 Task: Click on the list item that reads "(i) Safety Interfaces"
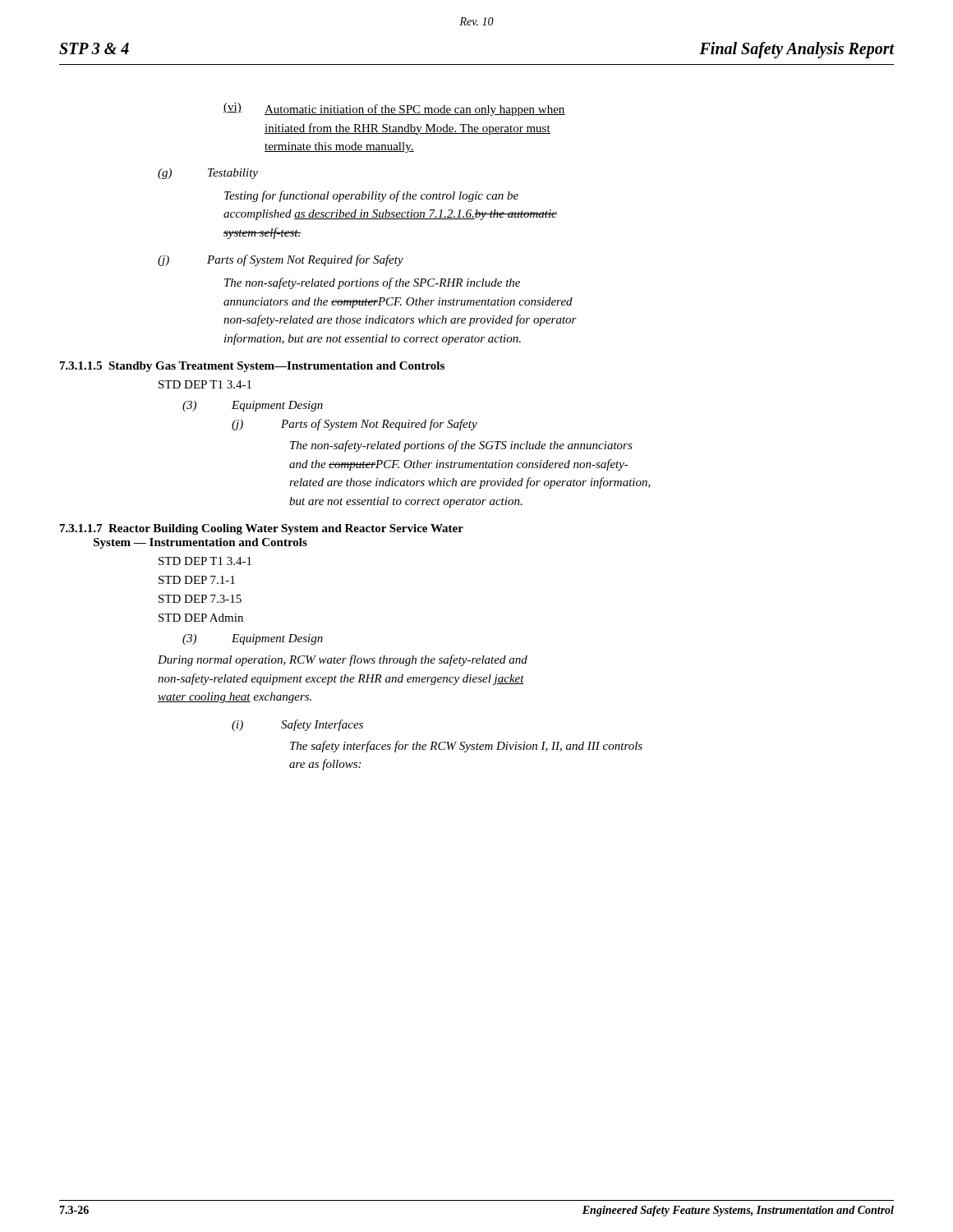(x=298, y=724)
